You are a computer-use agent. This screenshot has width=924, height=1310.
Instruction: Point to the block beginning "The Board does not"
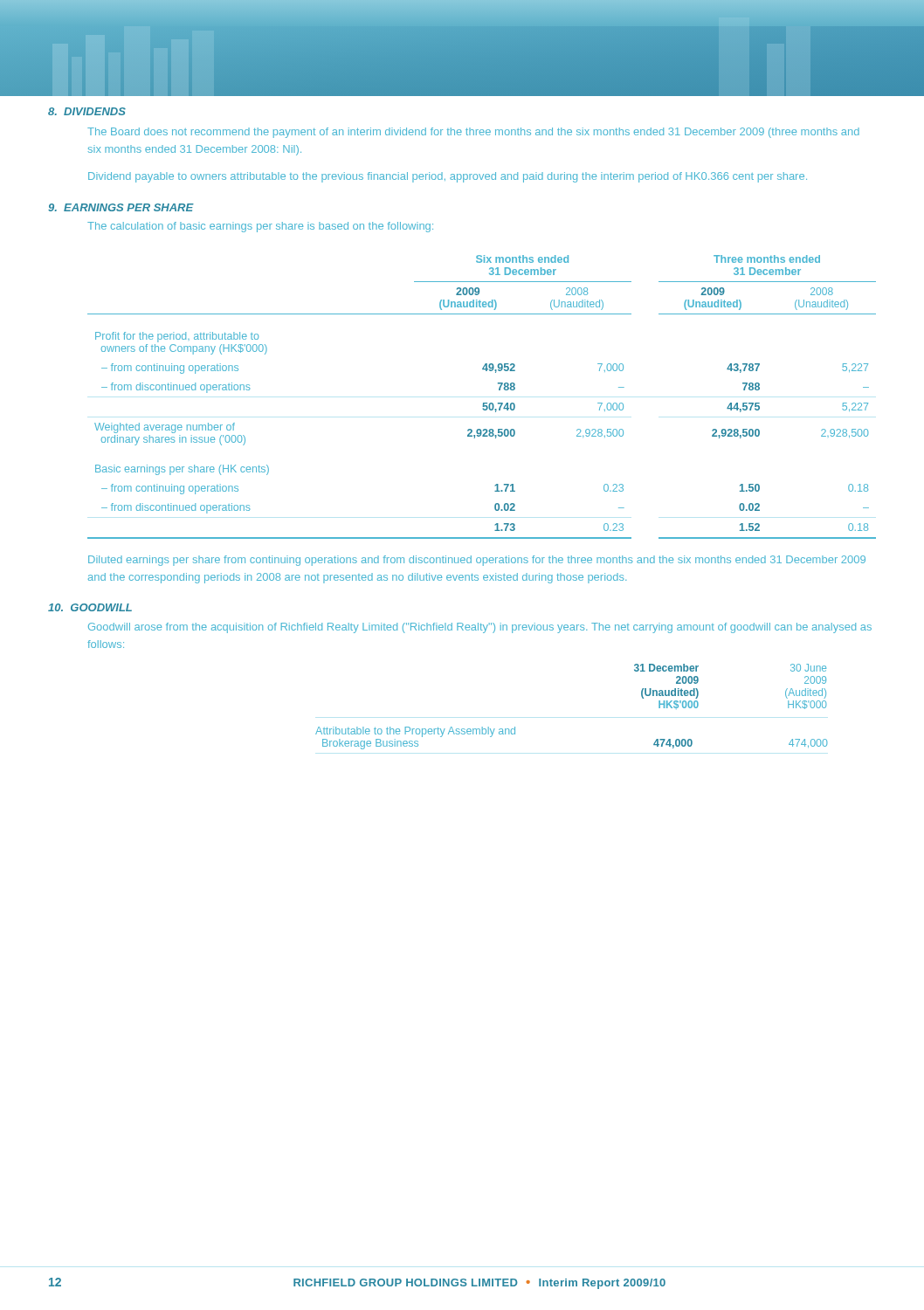pyautogui.click(x=474, y=140)
